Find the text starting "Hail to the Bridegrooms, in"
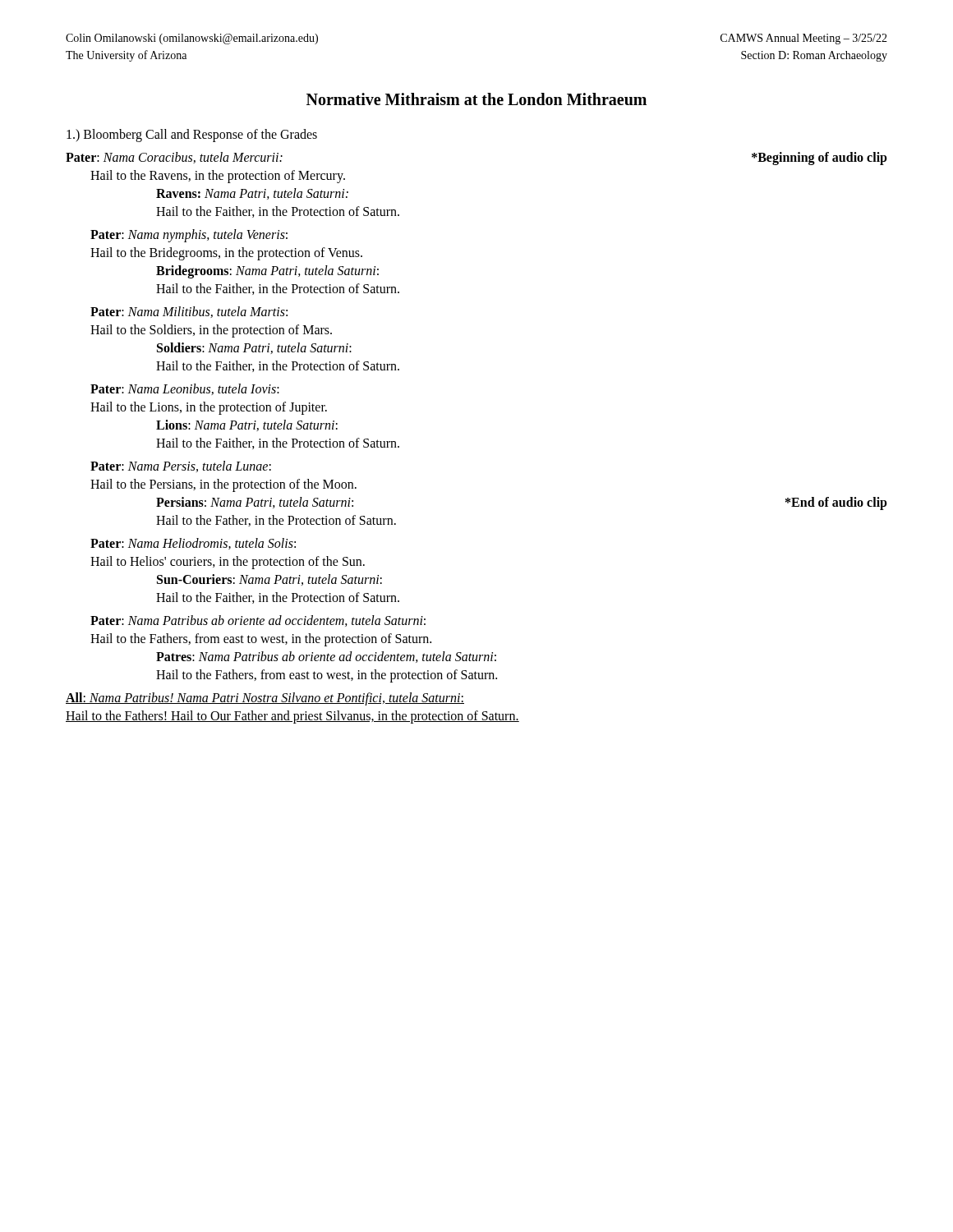The image size is (953, 1232). tap(227, 253)
